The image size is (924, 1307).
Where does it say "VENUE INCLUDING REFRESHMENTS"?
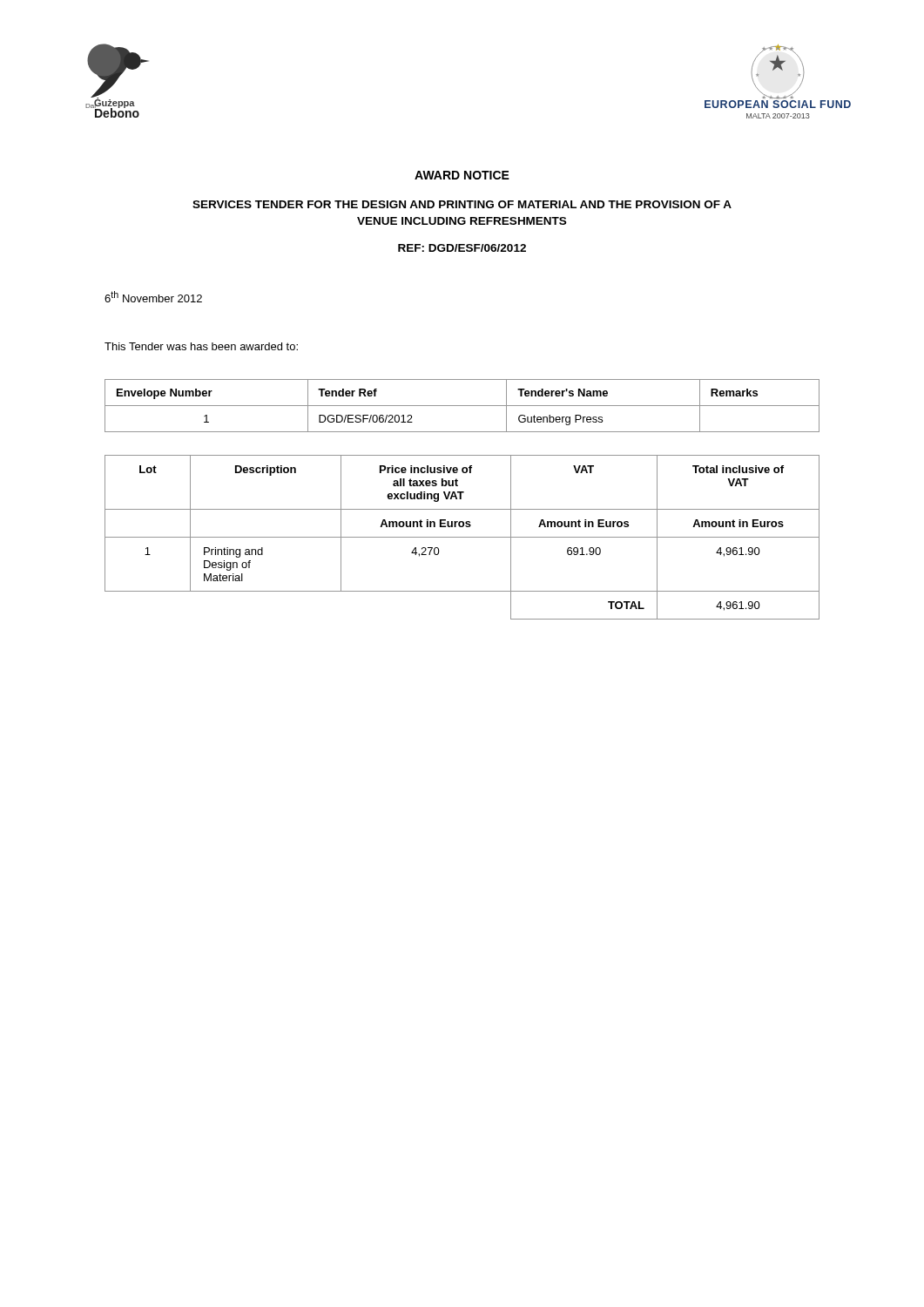pos(462,221)
